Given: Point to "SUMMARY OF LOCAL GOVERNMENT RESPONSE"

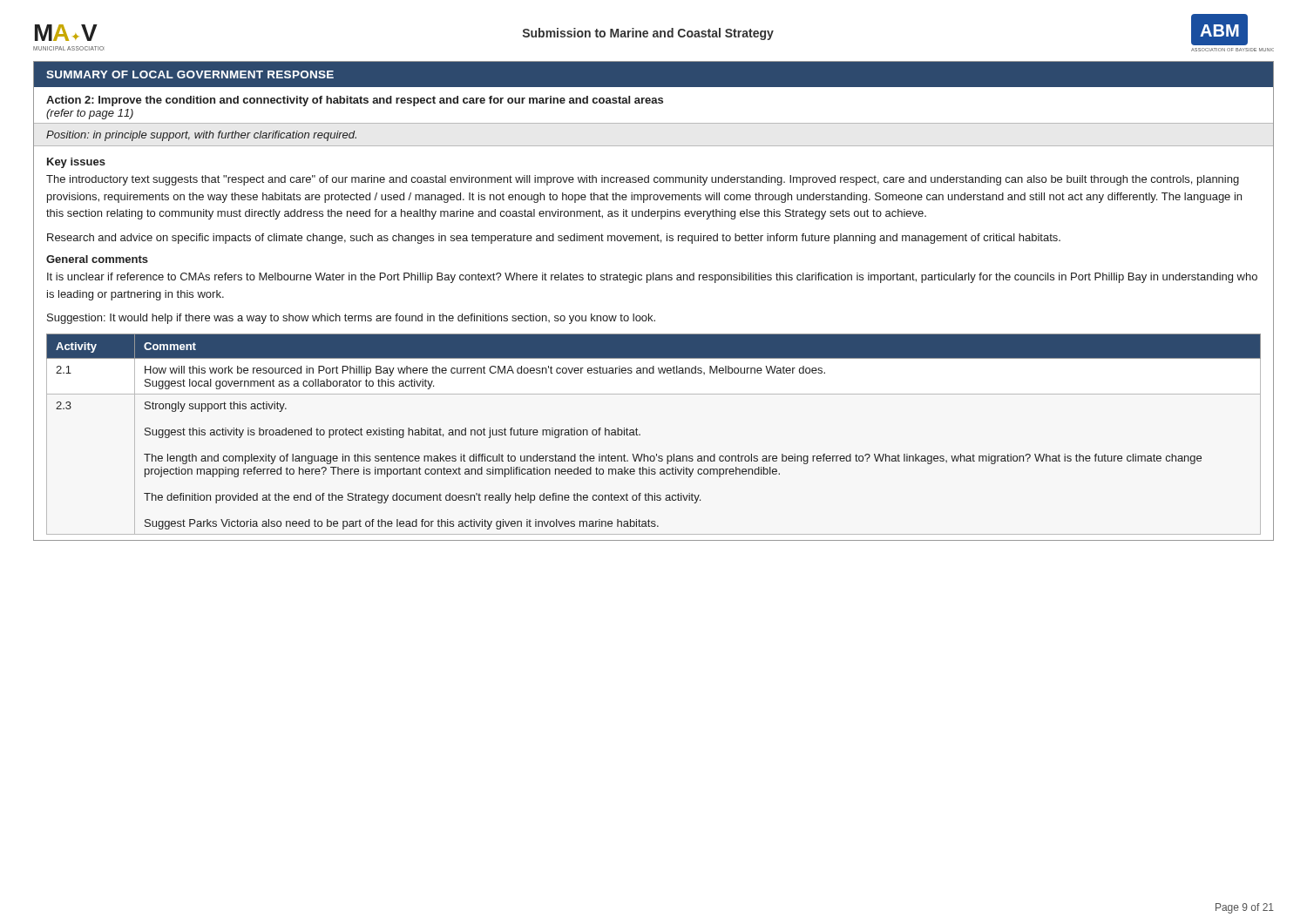Looking at the screenshot, I should point(190,74).
